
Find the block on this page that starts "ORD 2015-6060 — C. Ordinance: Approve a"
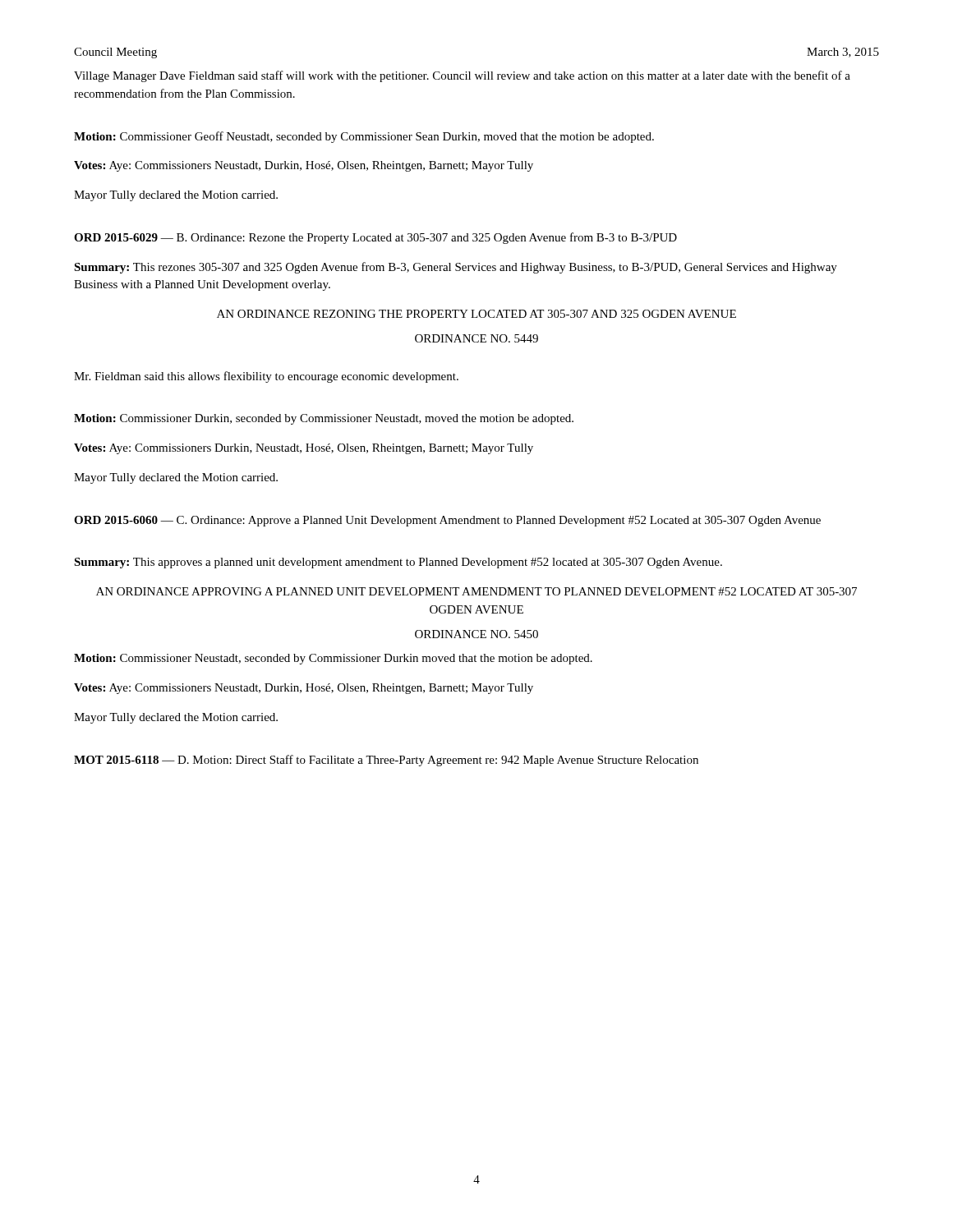tap(448, 519)
